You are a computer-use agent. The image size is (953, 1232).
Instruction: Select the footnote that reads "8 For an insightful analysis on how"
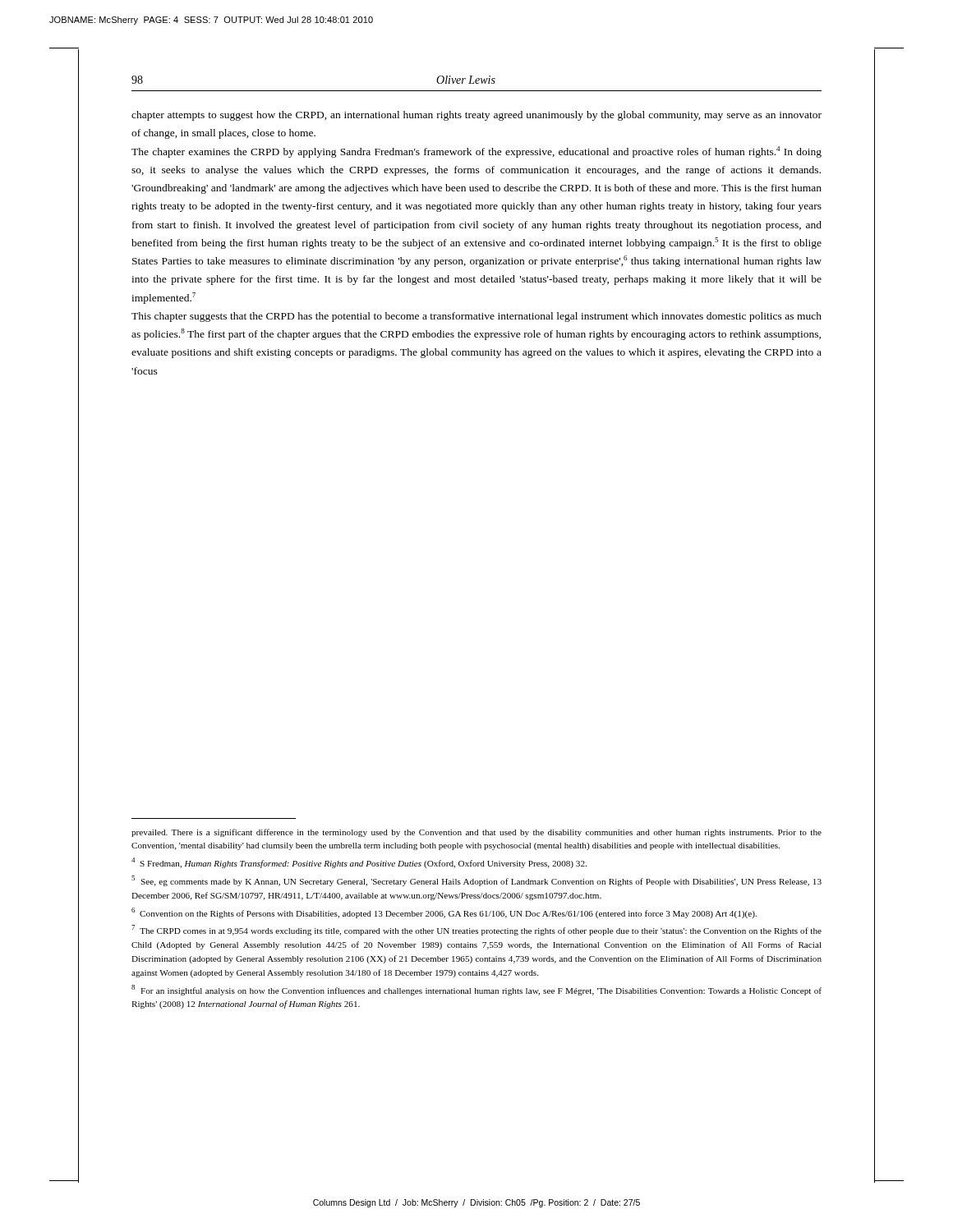tap(476, 996)
